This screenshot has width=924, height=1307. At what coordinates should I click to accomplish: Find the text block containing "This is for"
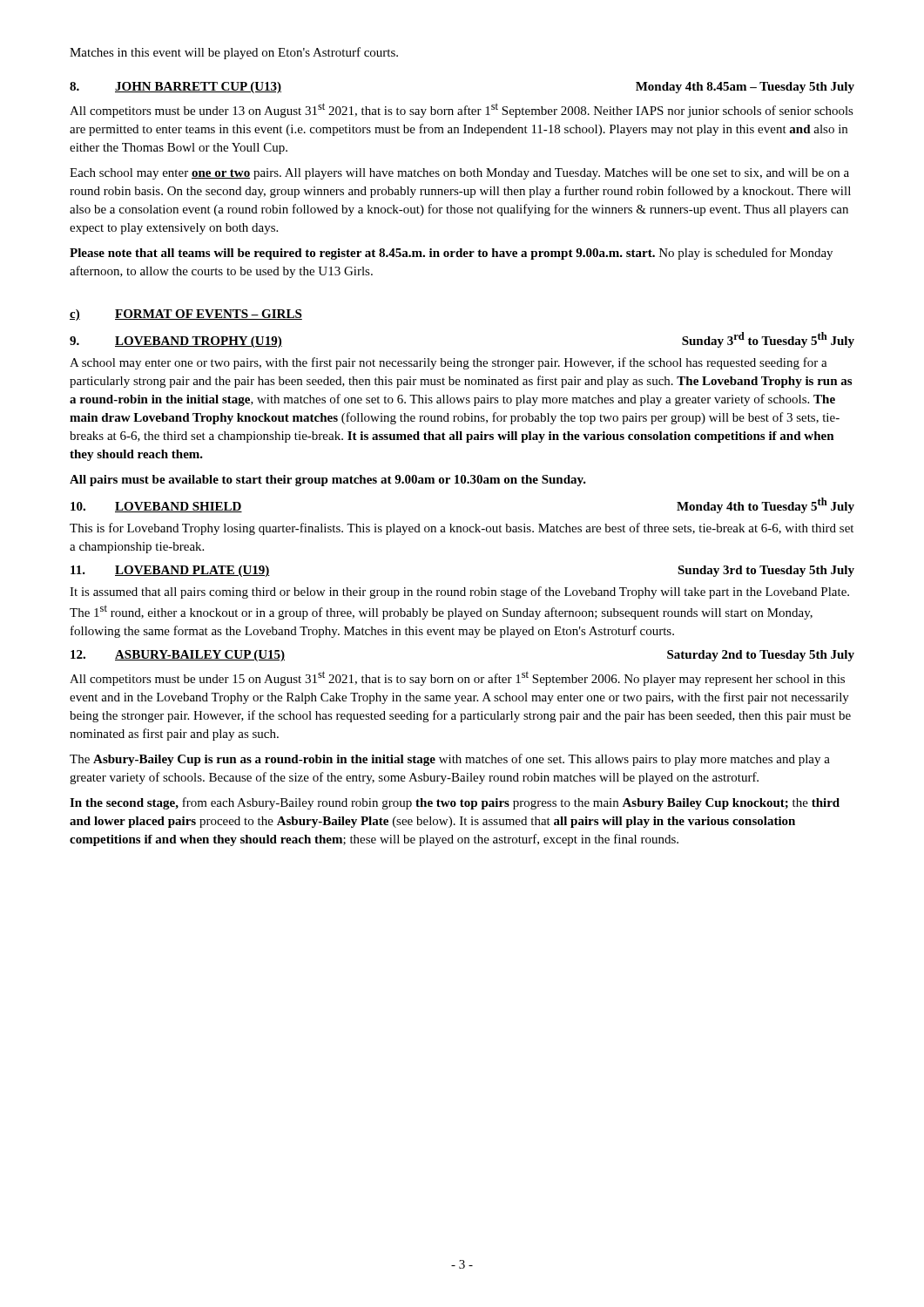click(x=462, y=538)
